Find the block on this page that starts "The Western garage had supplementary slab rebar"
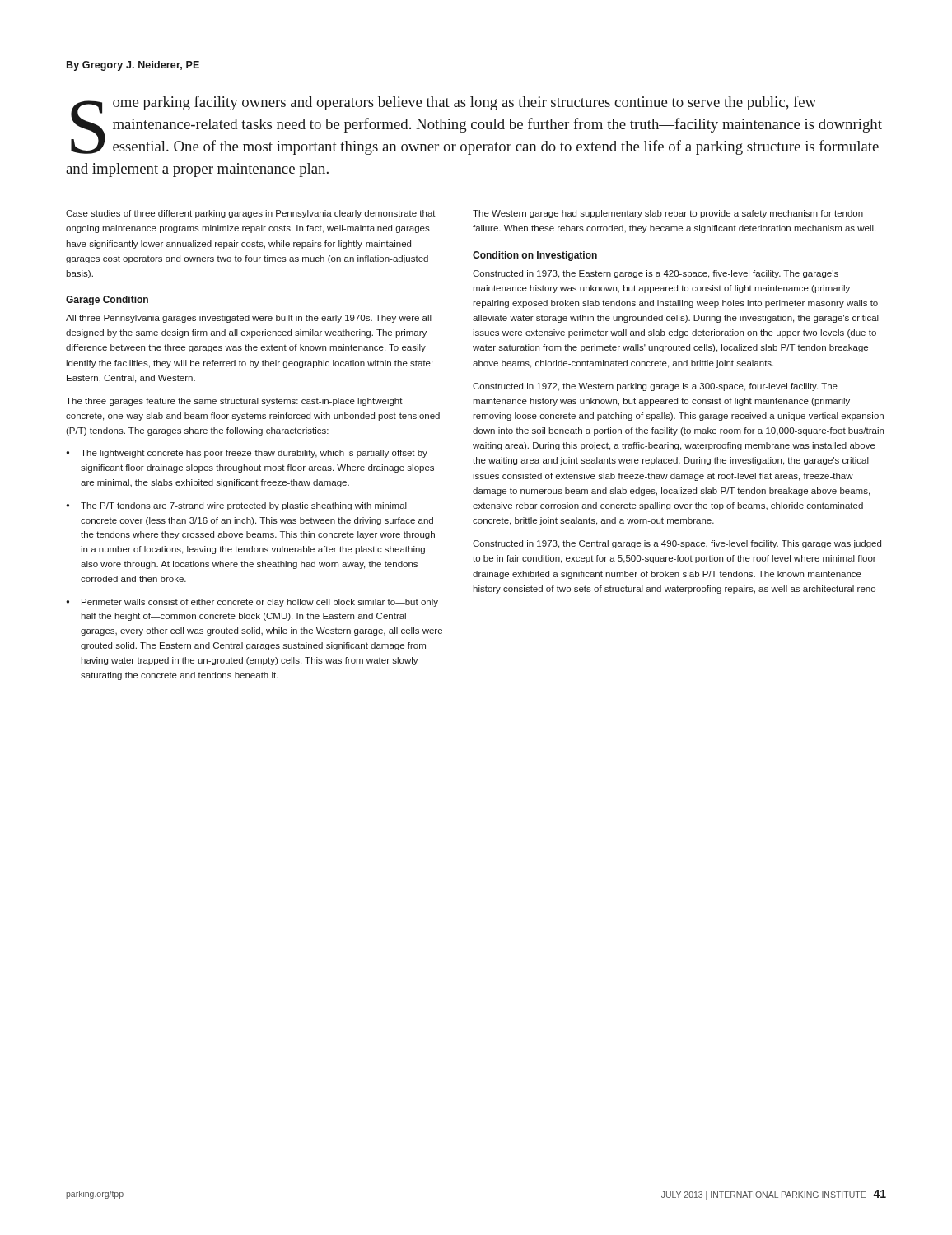Viewport: 952px width, 1235px height. tap(675, 221)
